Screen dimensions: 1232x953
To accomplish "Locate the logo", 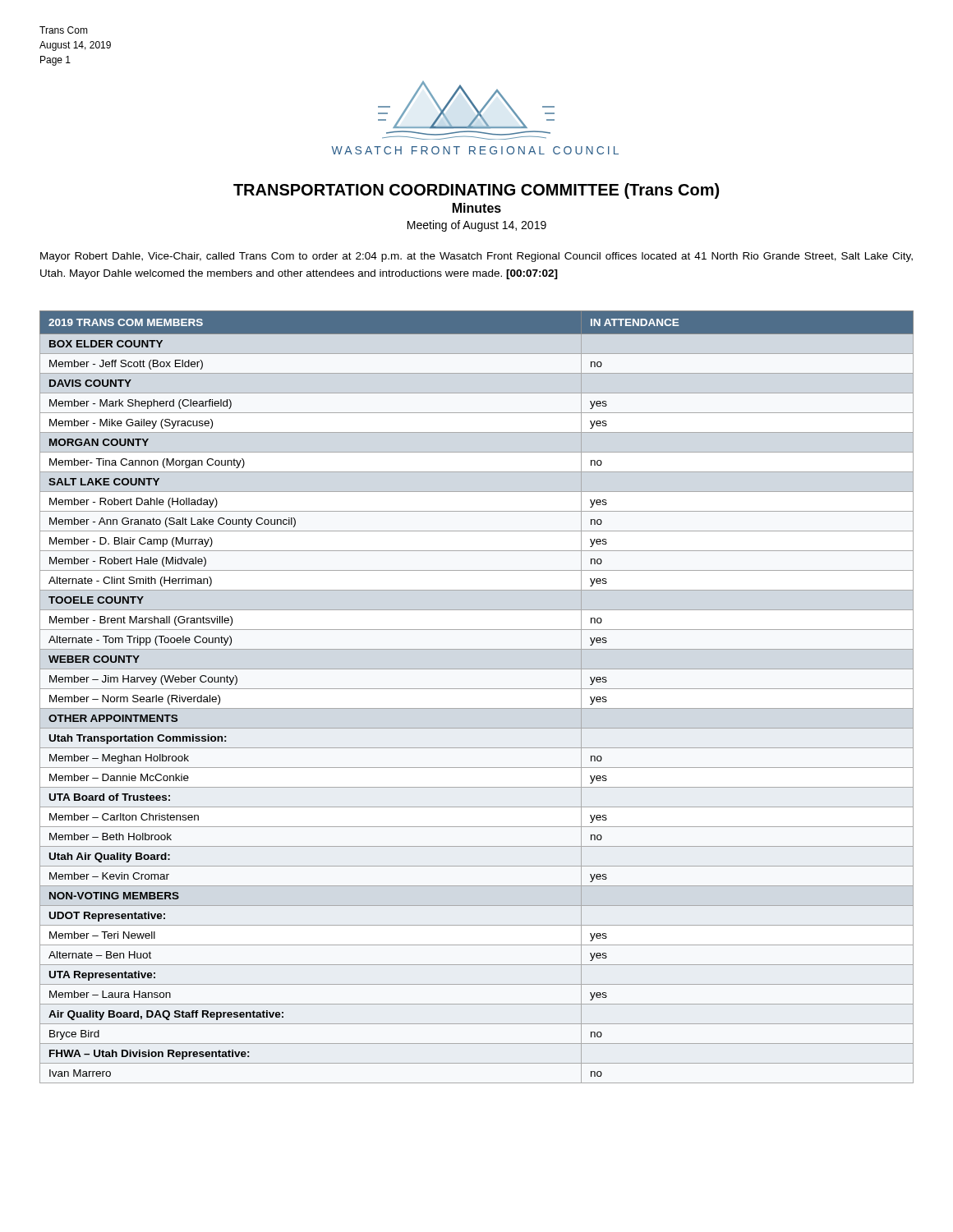I will [x=476, y=115].
